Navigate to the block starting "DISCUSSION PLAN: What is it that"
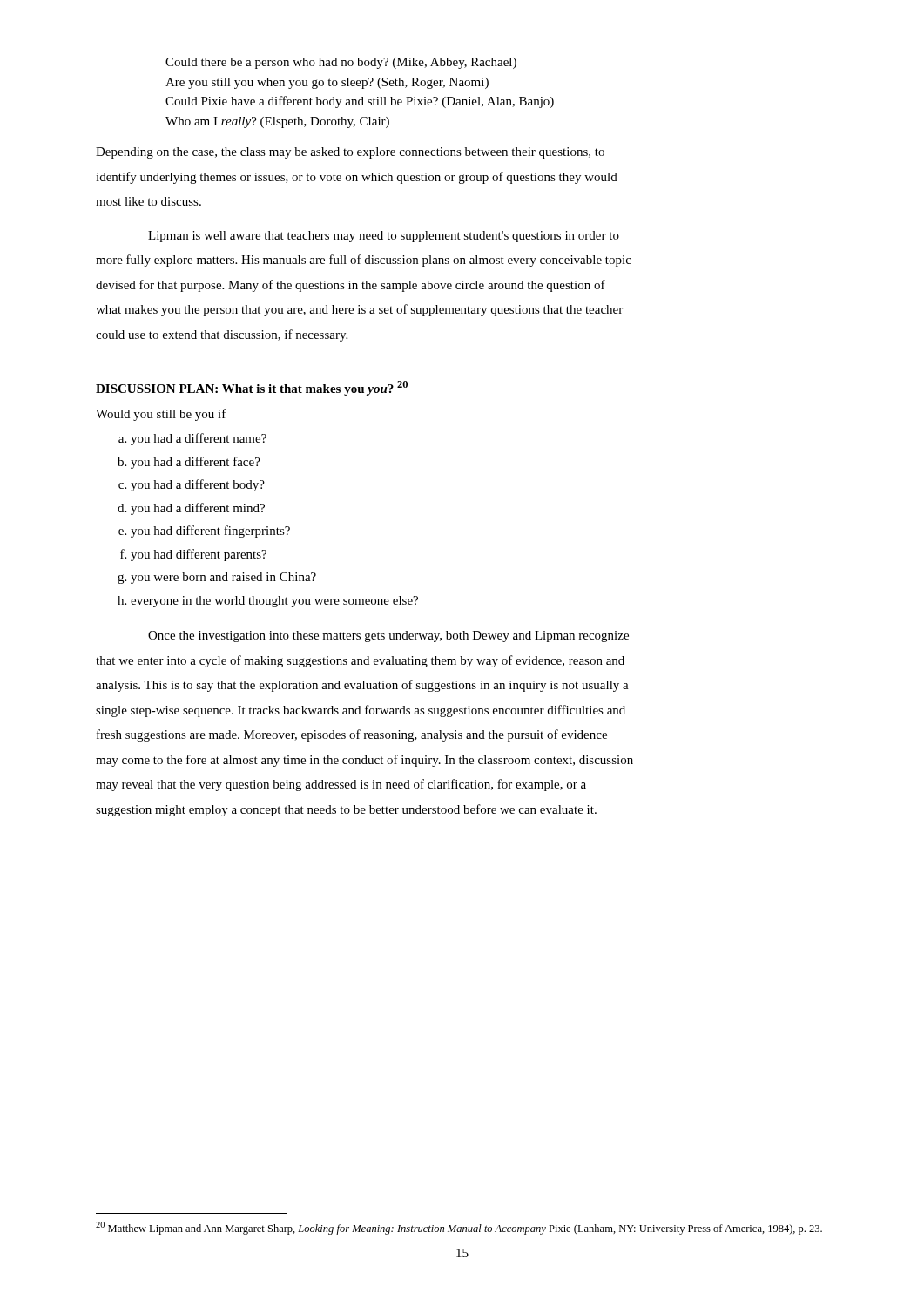This screenshot has height=1307, width=924. (x=252, y=387)
